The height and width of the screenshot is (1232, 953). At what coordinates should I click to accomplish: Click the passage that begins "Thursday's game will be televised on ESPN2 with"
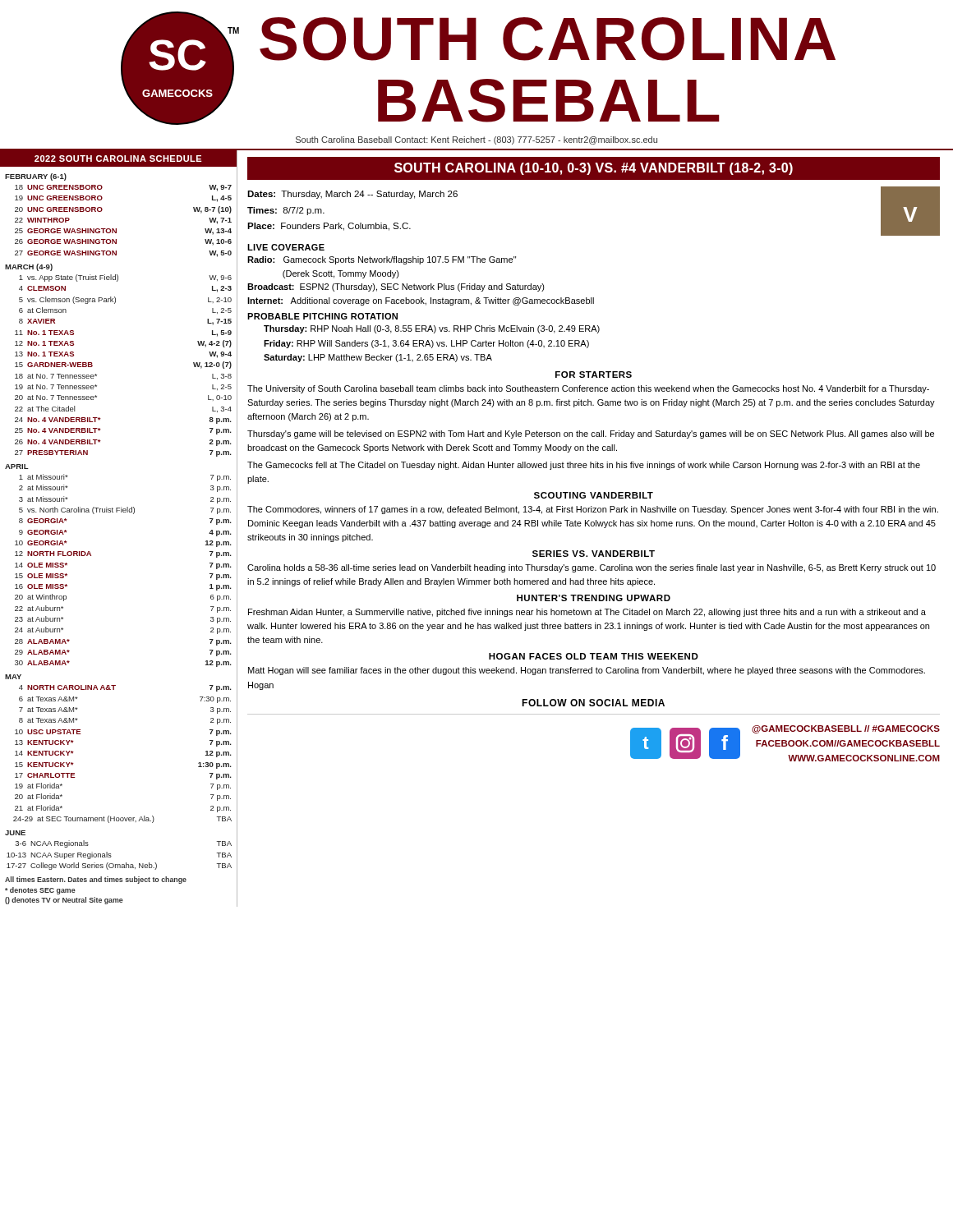591,441
